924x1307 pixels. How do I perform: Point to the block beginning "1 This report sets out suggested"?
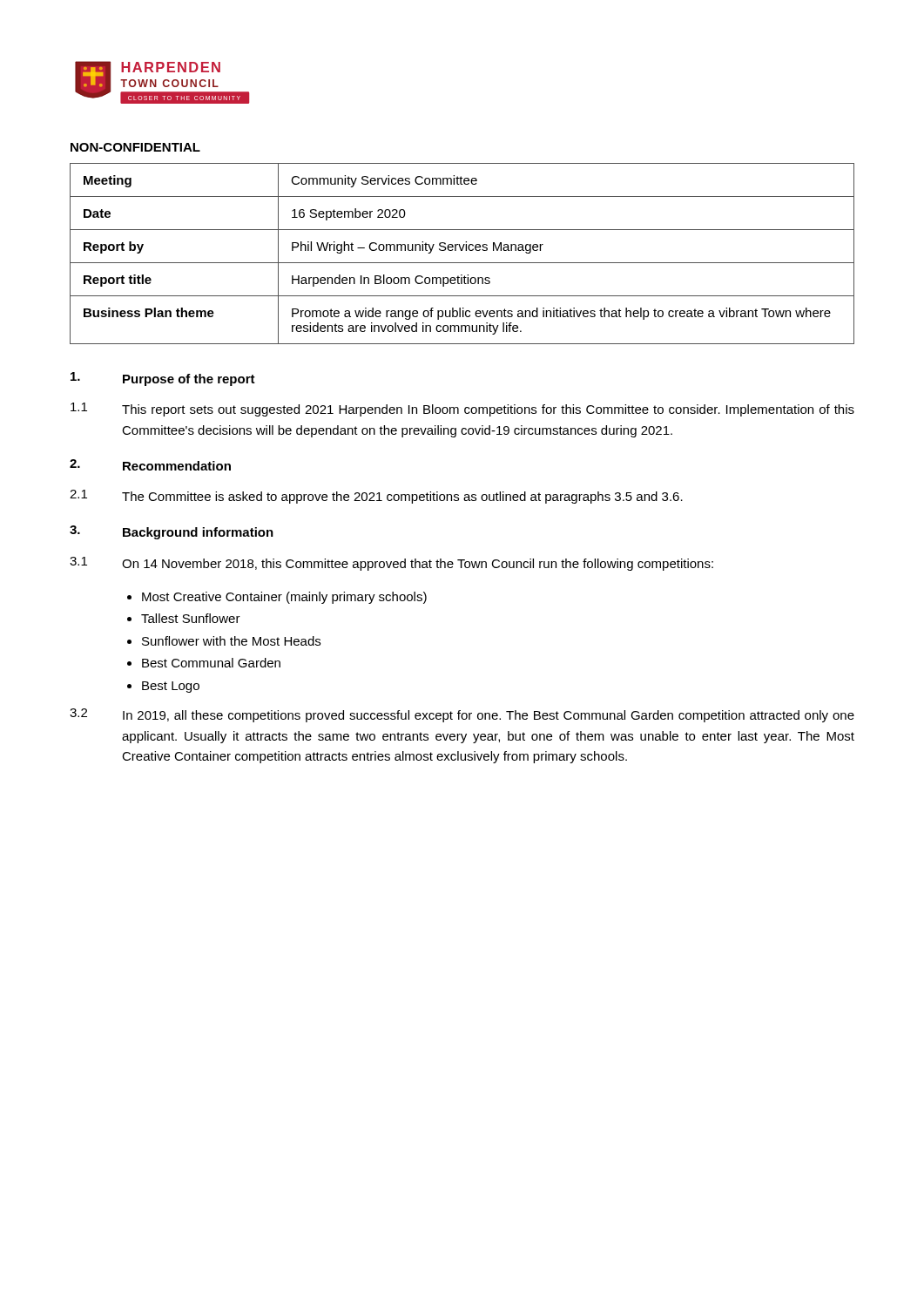(x=462, y=420)
